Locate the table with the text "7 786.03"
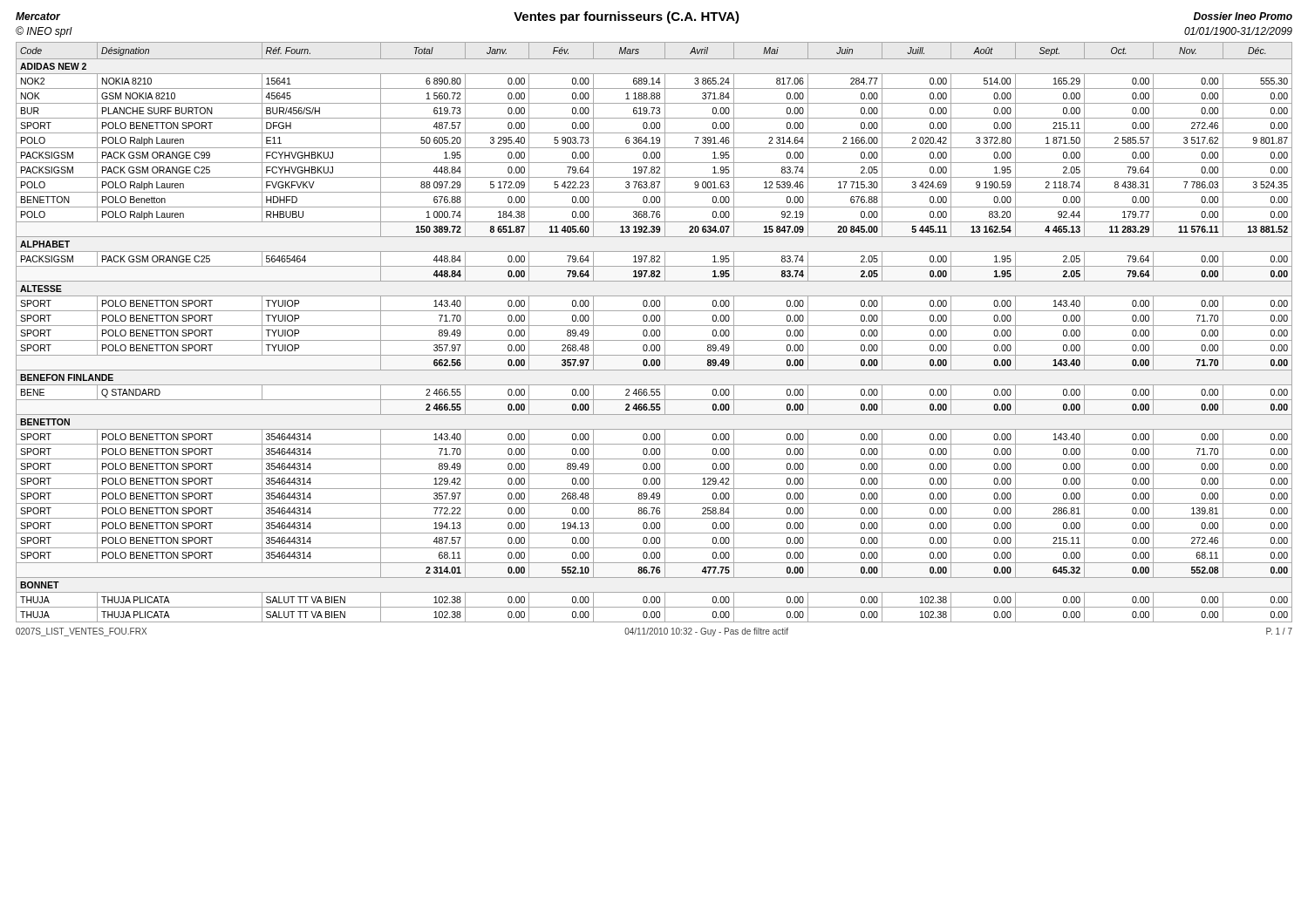1308x924 pixels. pos(654,332)
